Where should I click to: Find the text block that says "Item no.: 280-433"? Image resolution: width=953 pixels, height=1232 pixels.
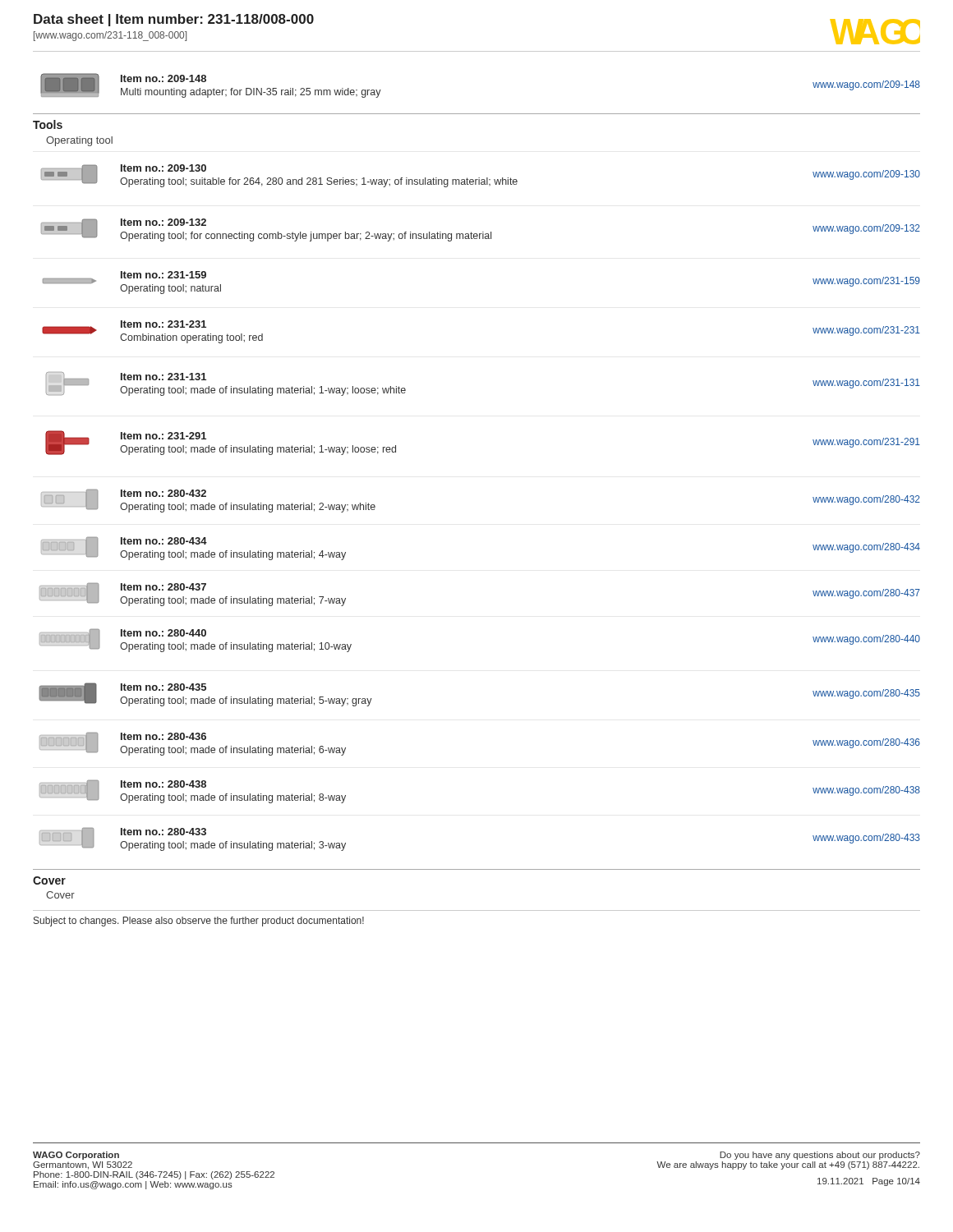pyautogui.click(x=66, y=839)
